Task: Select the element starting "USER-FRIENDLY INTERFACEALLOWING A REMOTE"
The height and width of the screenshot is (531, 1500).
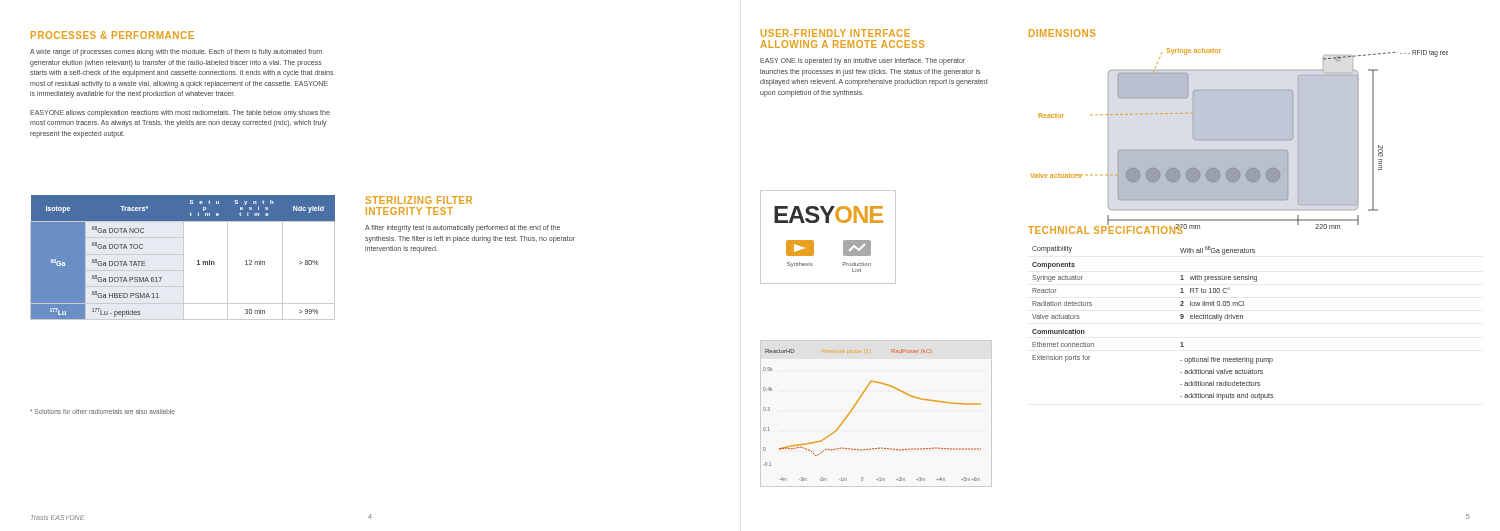Action: click(843, 39)
